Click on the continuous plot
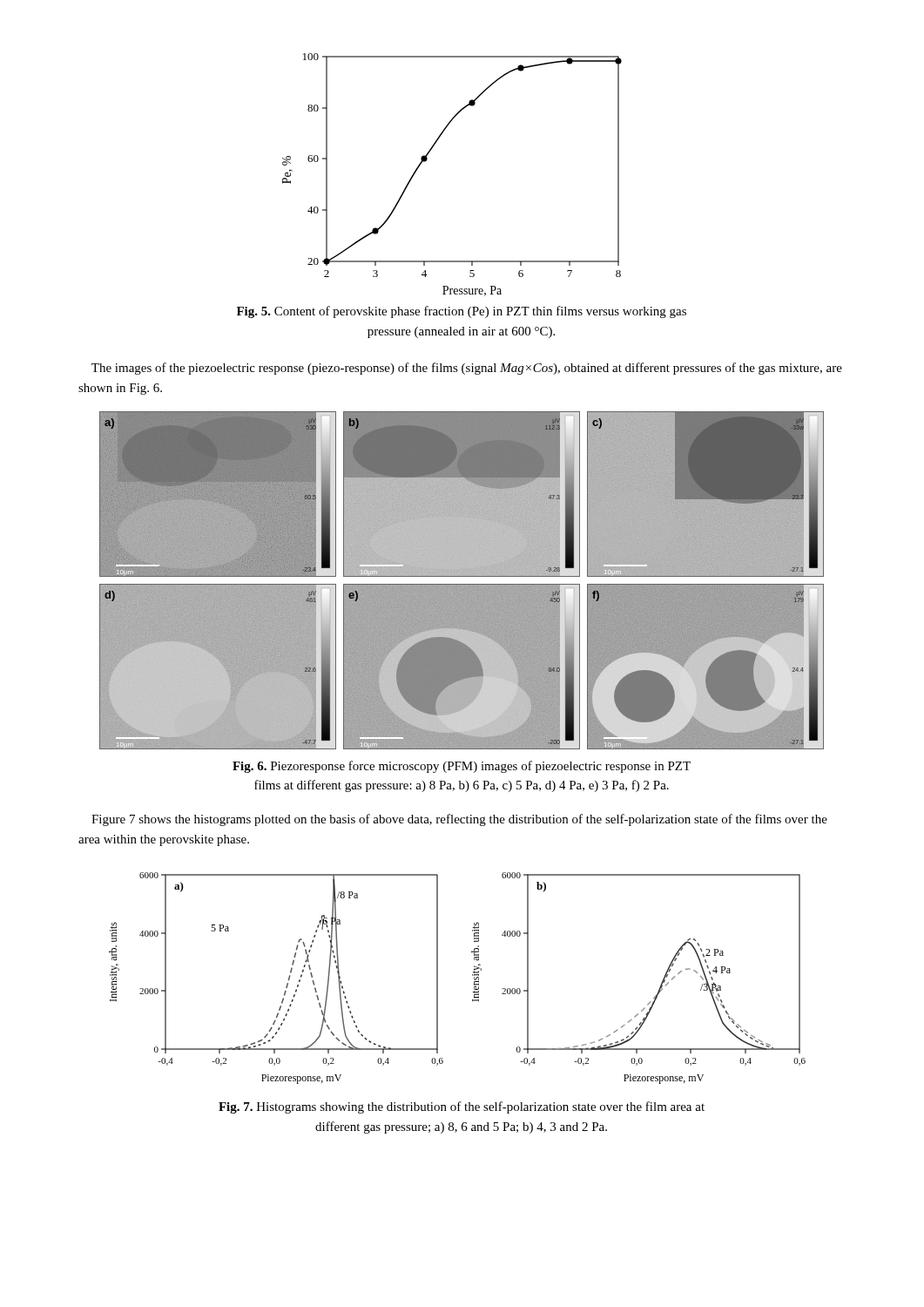 pos(462,170)
